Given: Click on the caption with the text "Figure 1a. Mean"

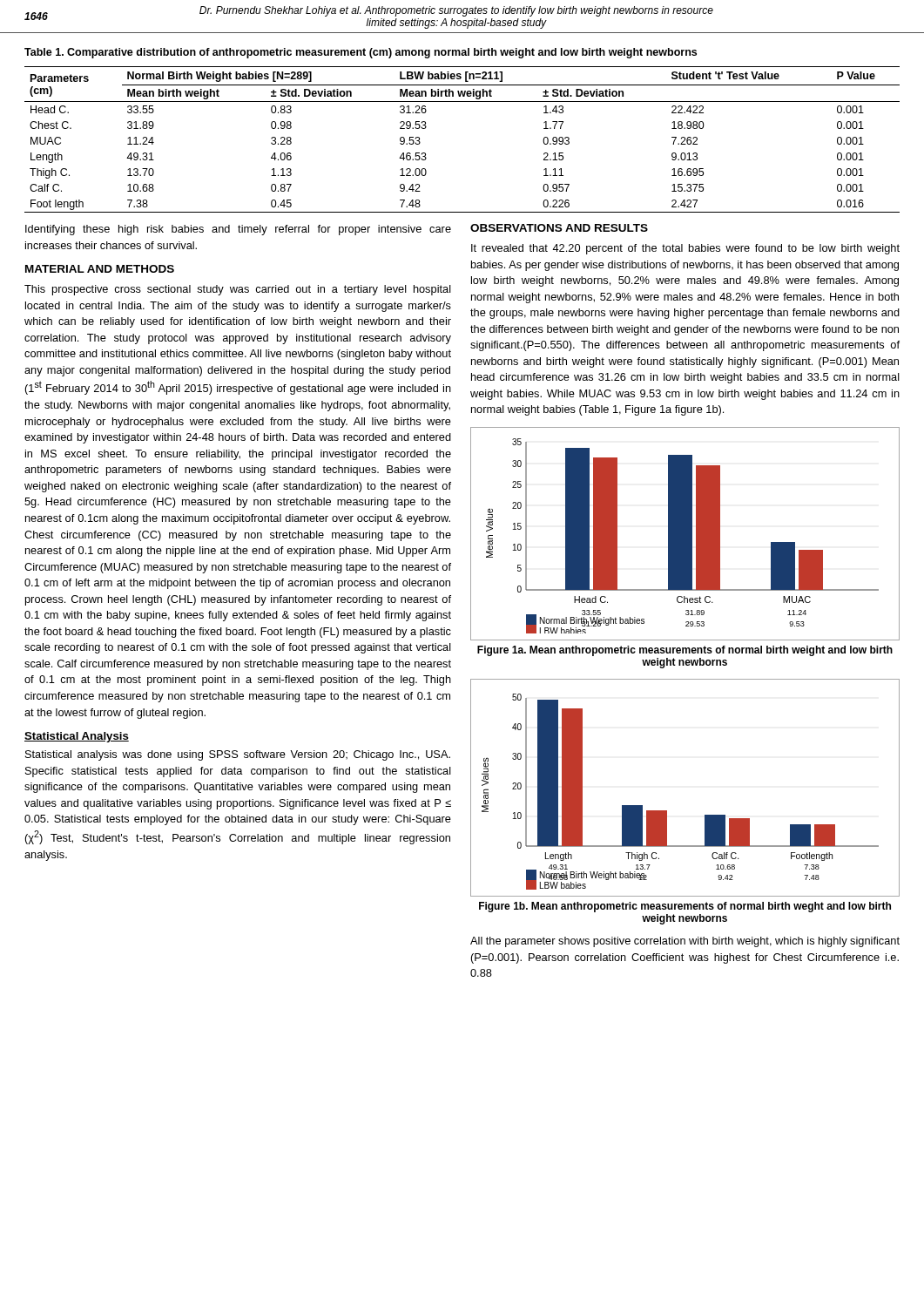Looking at the screenshot, I should pos(685,656).
